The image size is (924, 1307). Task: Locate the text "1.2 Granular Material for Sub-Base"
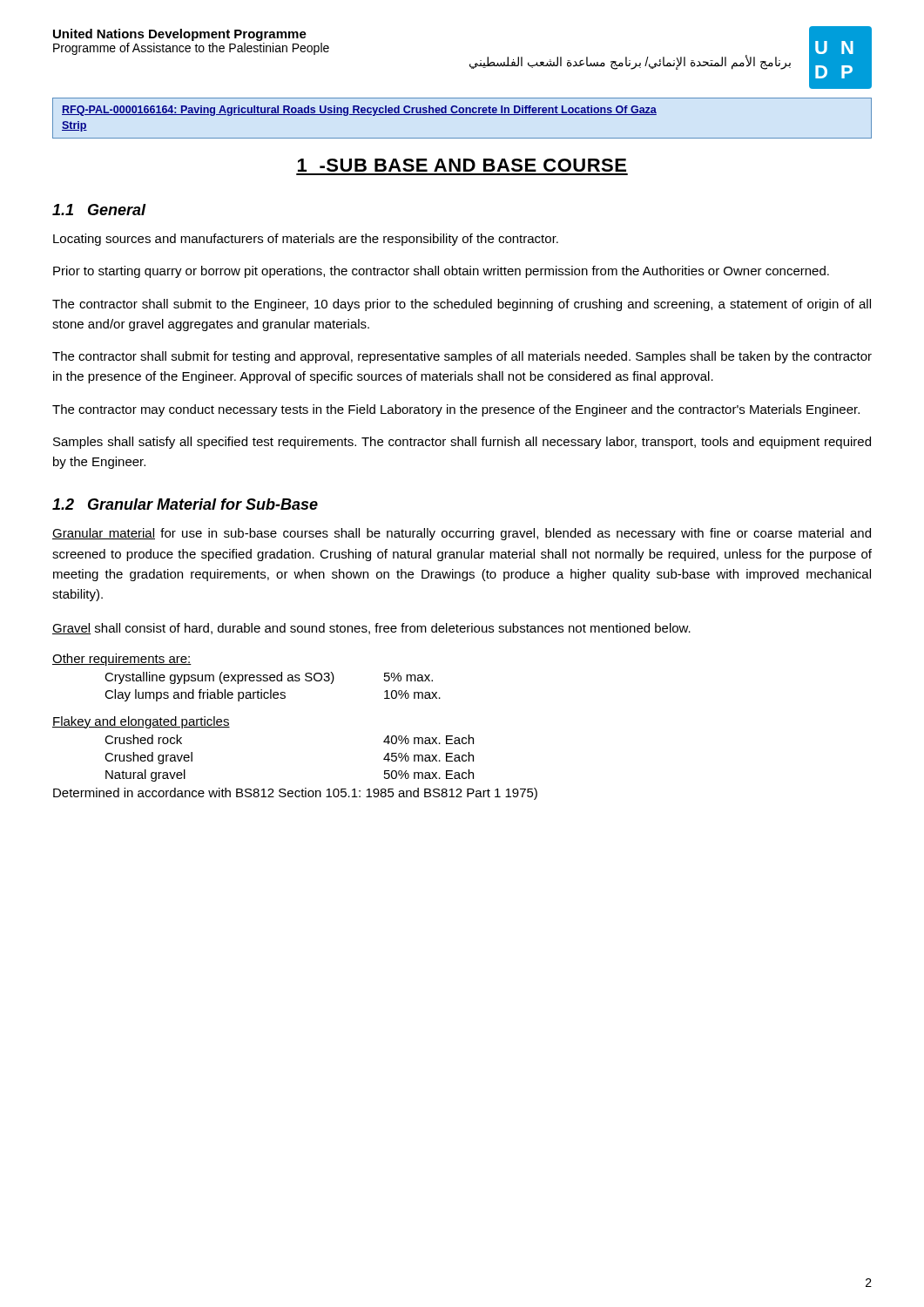(185, 505)
